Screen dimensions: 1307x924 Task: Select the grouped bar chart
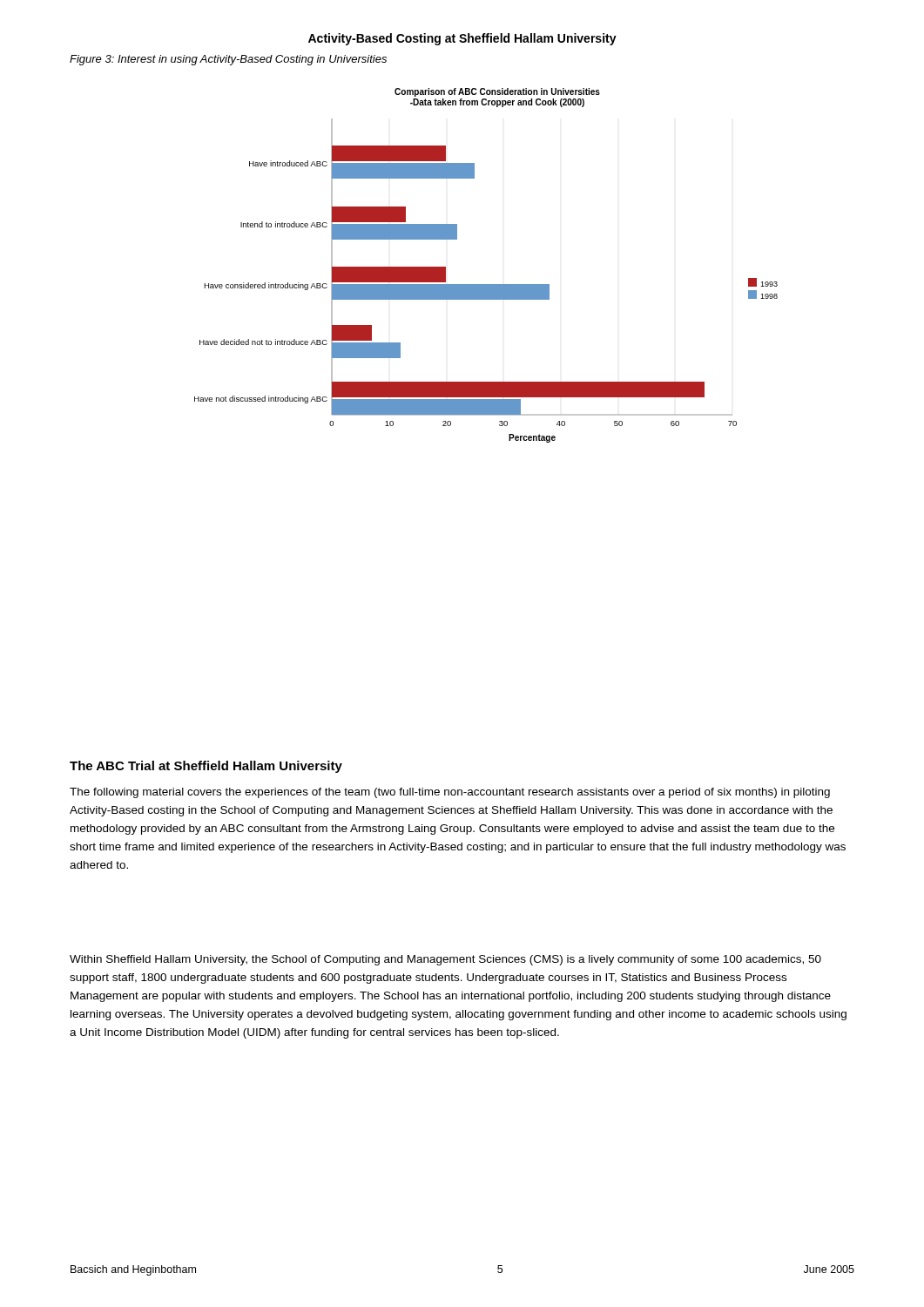point(532,264)
